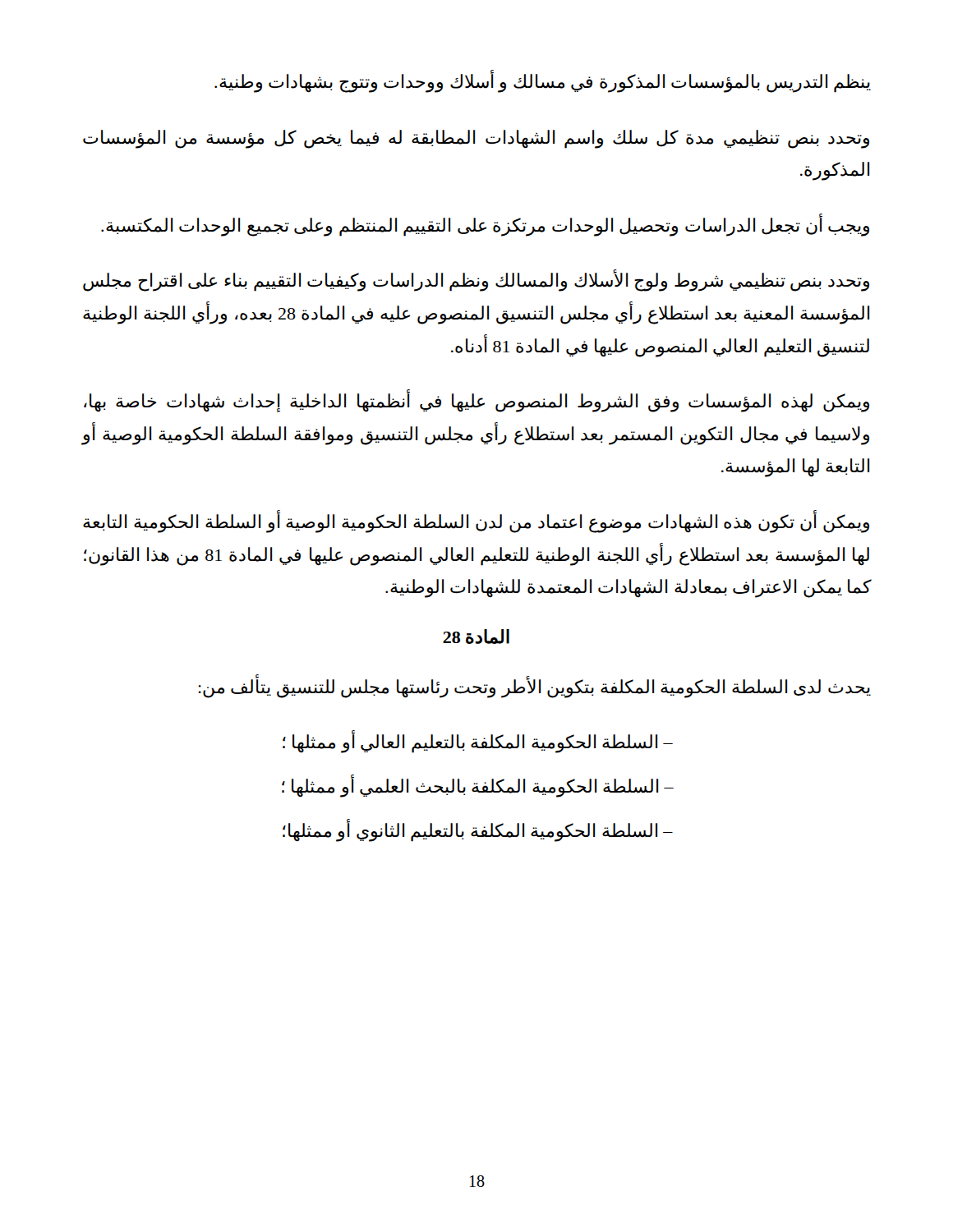Click the passage that begins "يحدث لدى السلطة الحكومية"

point(534,687)
